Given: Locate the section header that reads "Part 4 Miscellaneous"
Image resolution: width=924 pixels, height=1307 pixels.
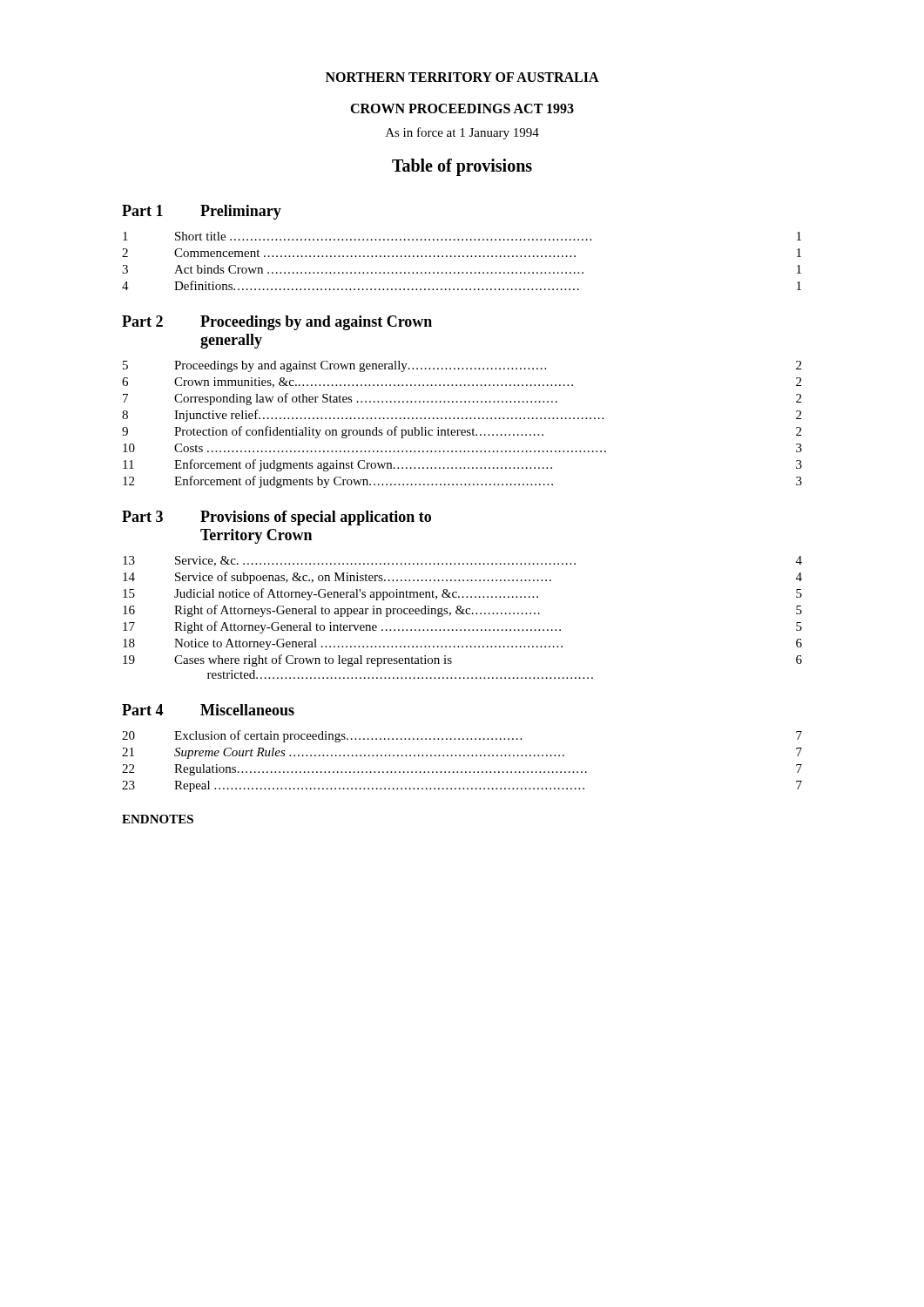Looking at the screenshot, I should pos(208,710).
